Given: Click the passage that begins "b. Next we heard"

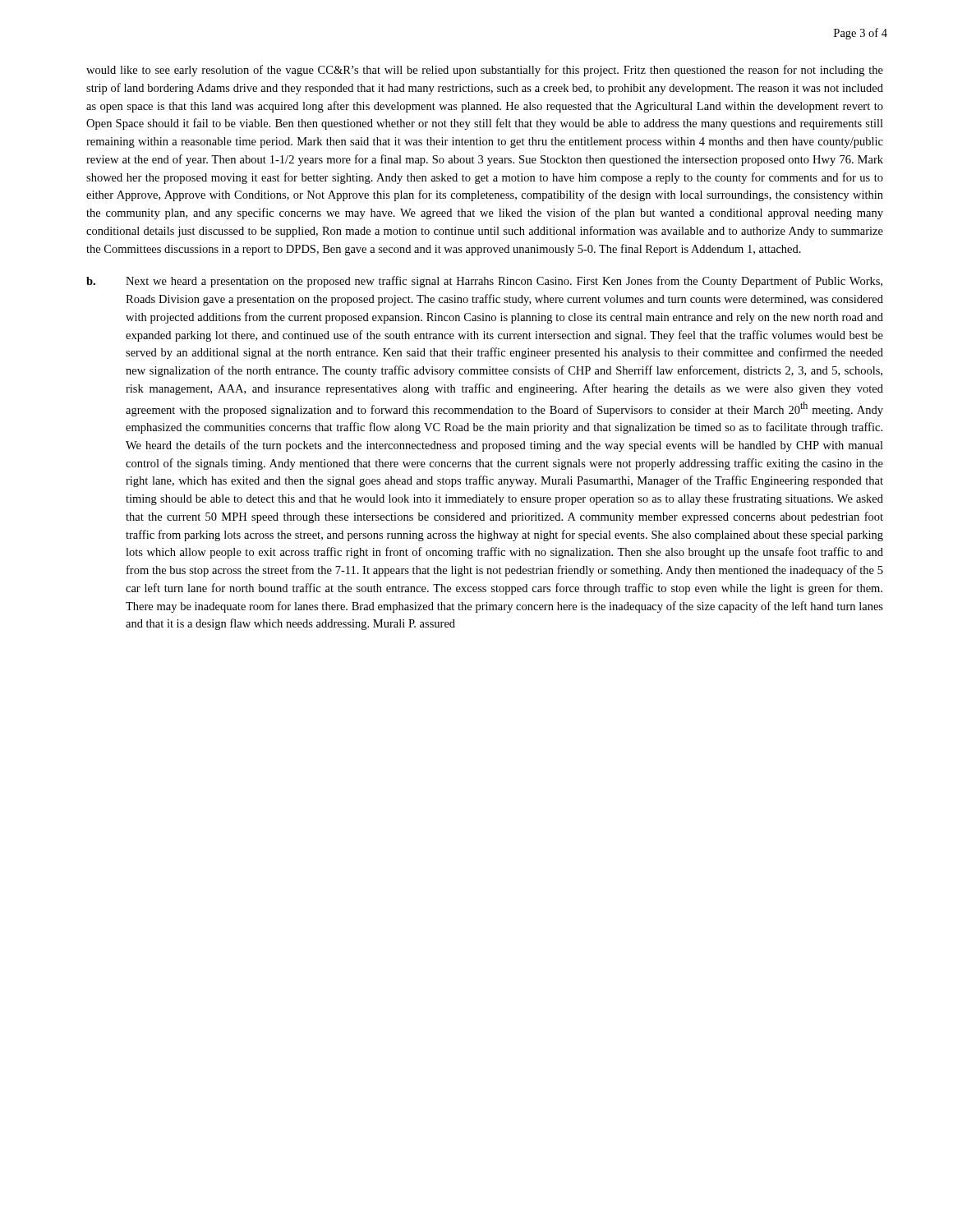Looking at the screenshot, I should [485, 453].
